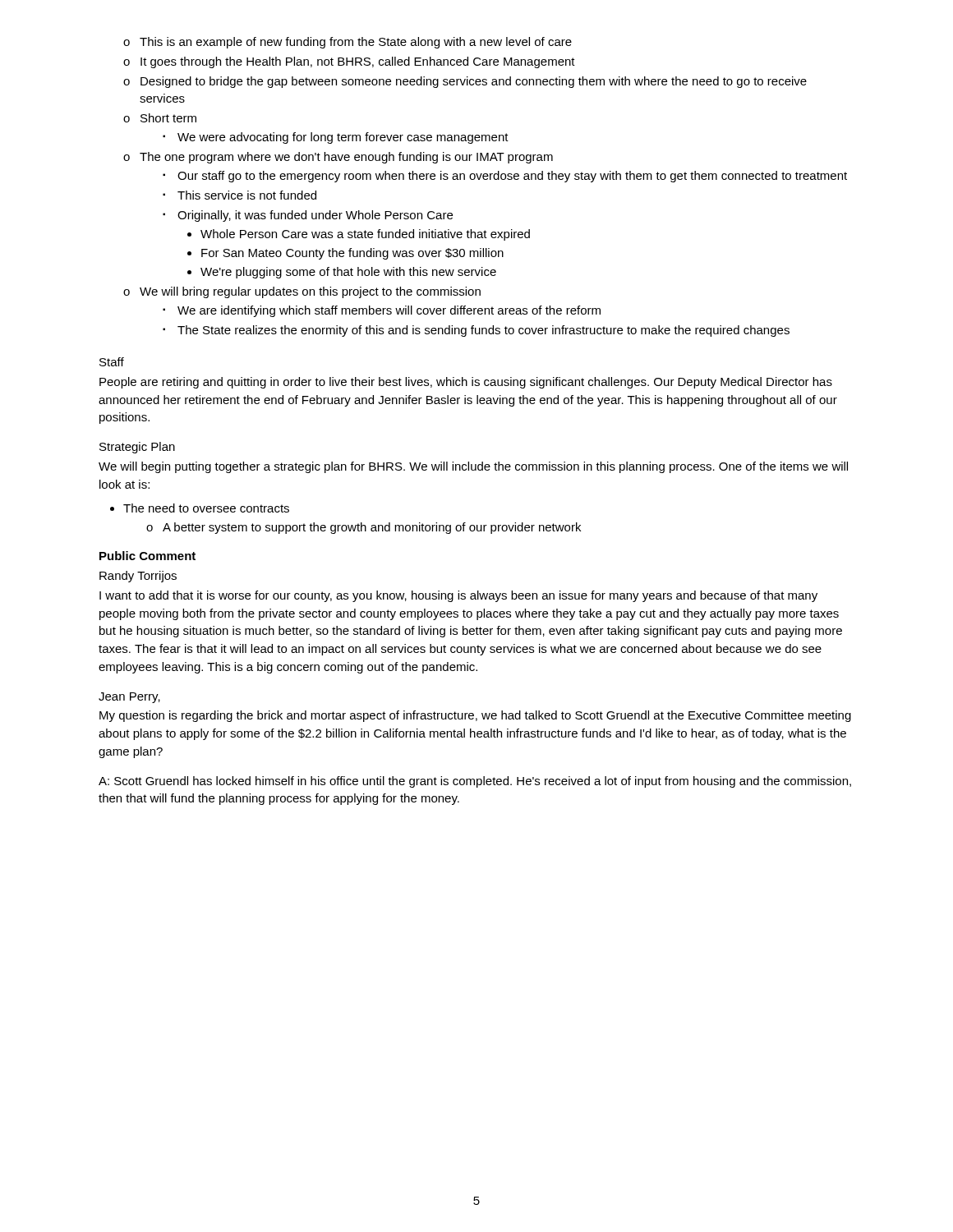Locate the block of text that opens with "We will begin putting together"
The image size is (953, 1232).
[x=476, y=475]
